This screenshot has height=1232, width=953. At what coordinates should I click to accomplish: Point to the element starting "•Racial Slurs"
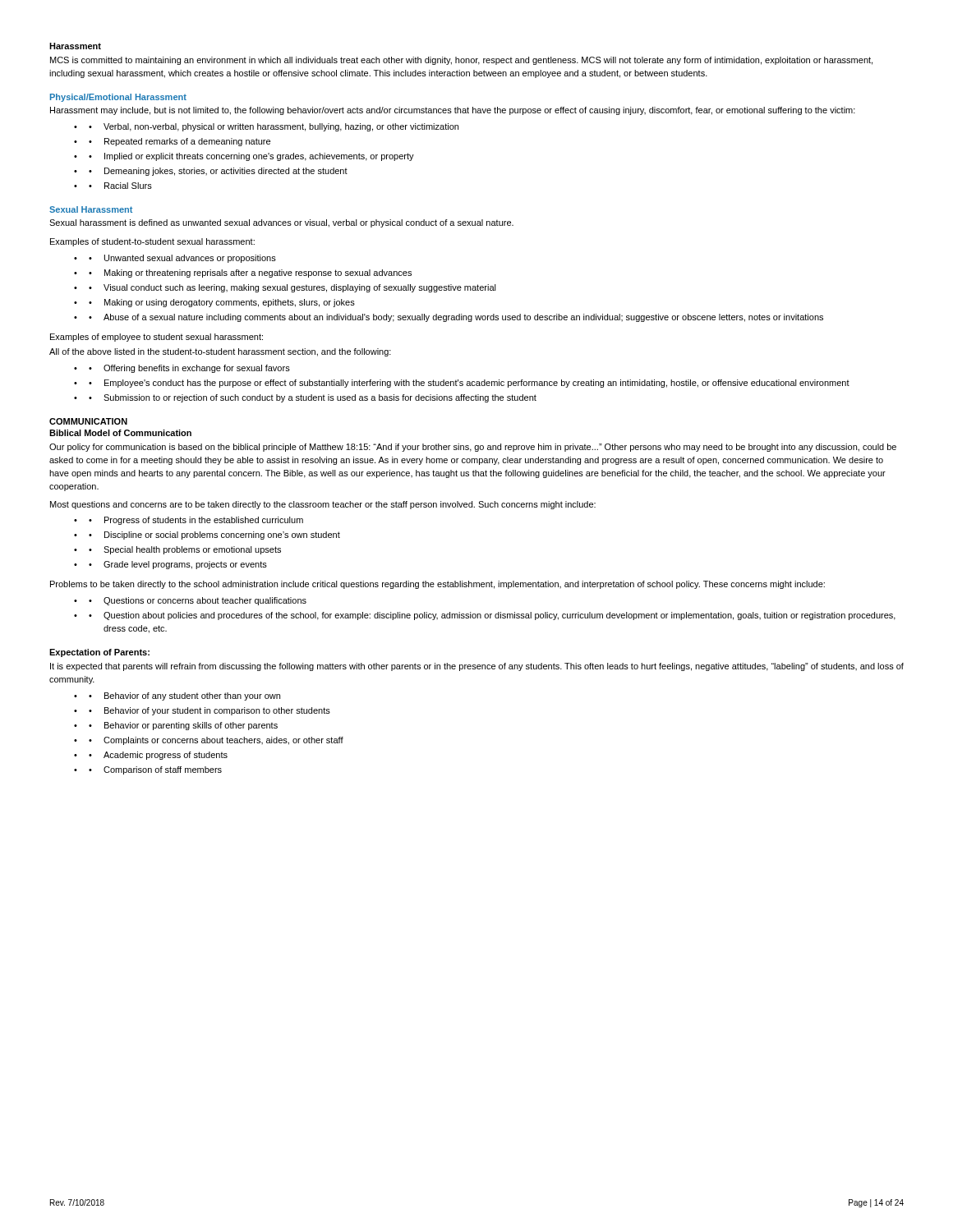(120, 186)
